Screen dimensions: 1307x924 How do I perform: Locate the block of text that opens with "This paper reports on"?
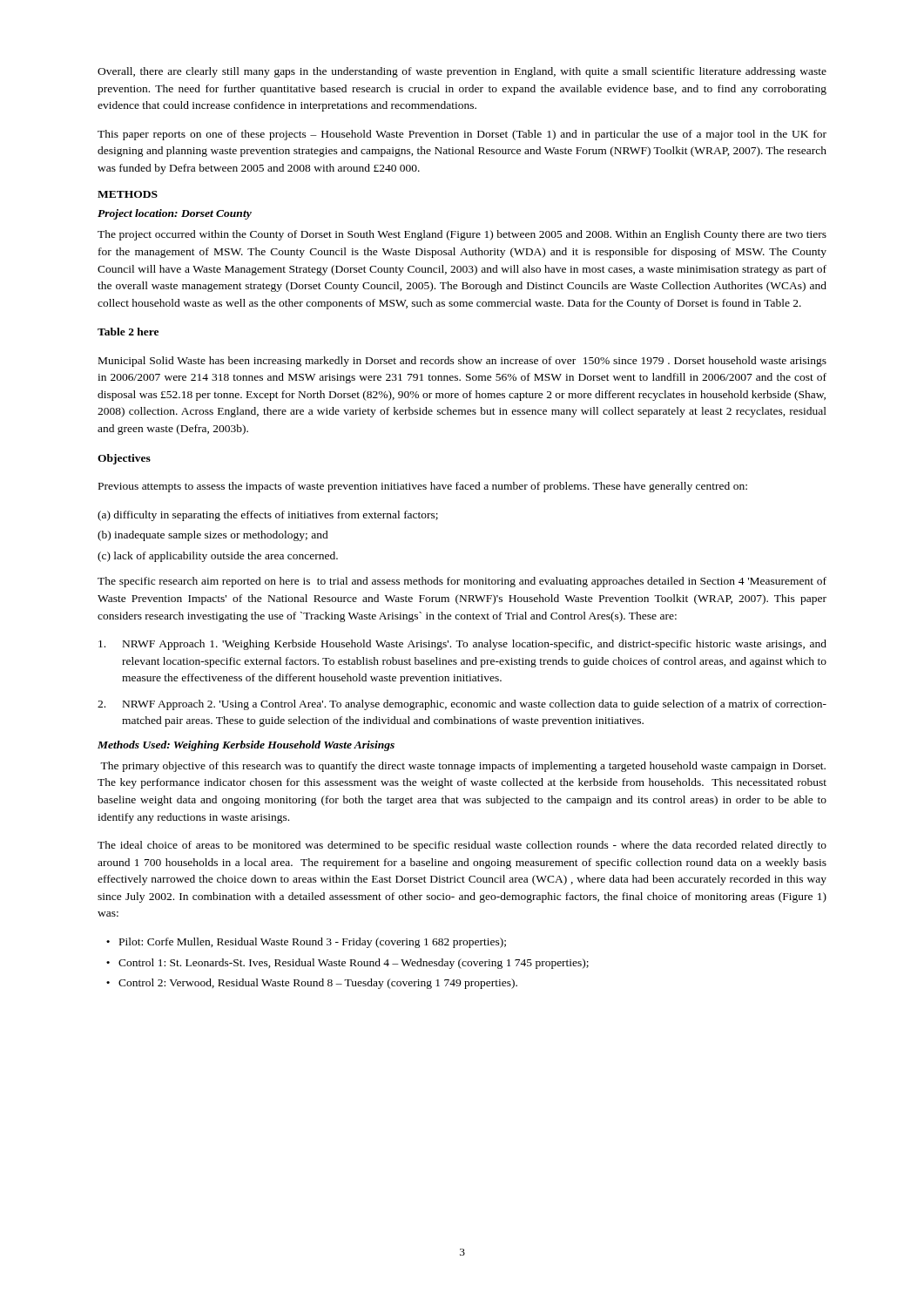[462, 151]
